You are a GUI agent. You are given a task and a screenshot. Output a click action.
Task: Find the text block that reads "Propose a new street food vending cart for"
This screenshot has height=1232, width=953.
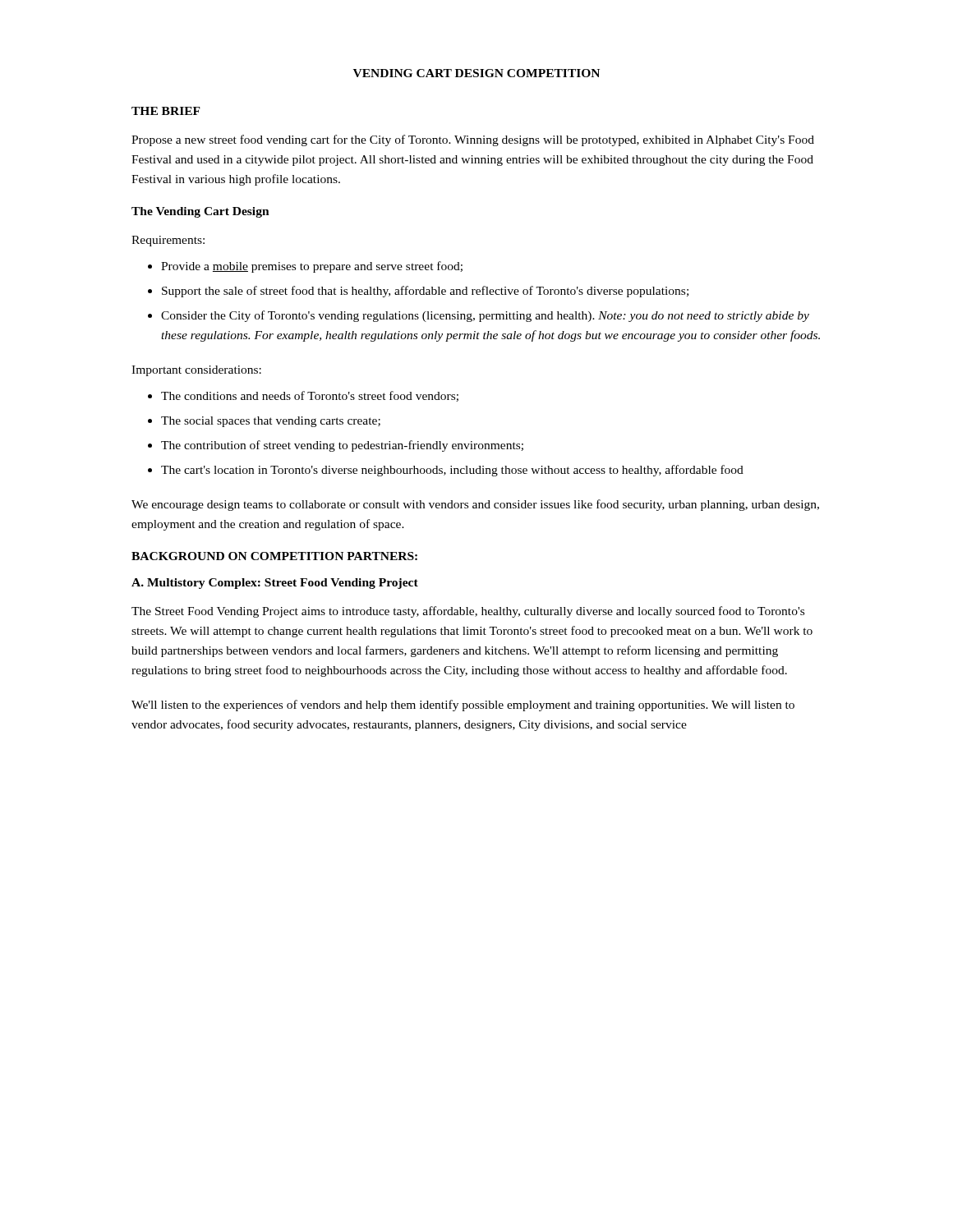[x=473, y=159]
